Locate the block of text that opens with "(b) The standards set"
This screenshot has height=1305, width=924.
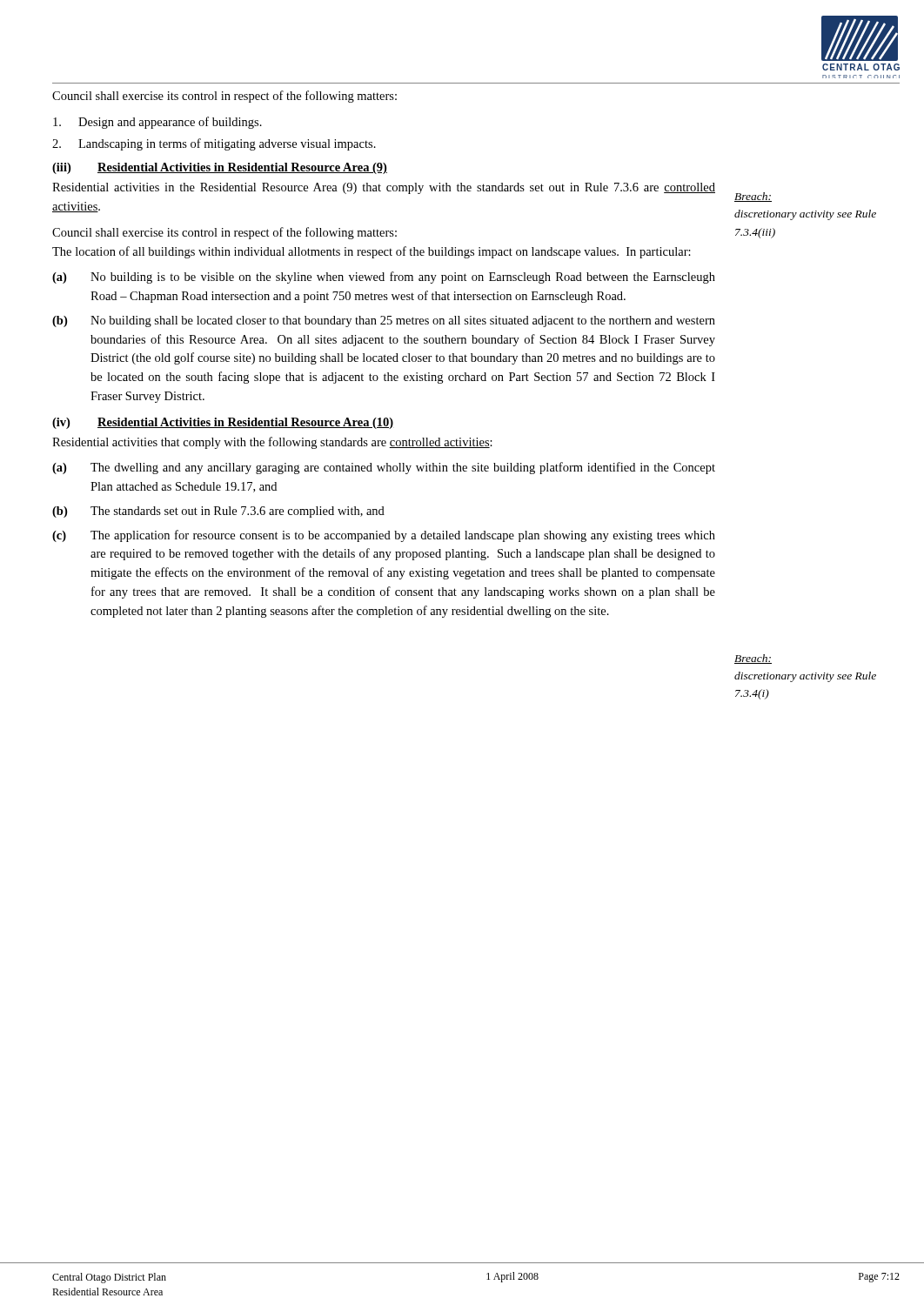coord(384,511)
